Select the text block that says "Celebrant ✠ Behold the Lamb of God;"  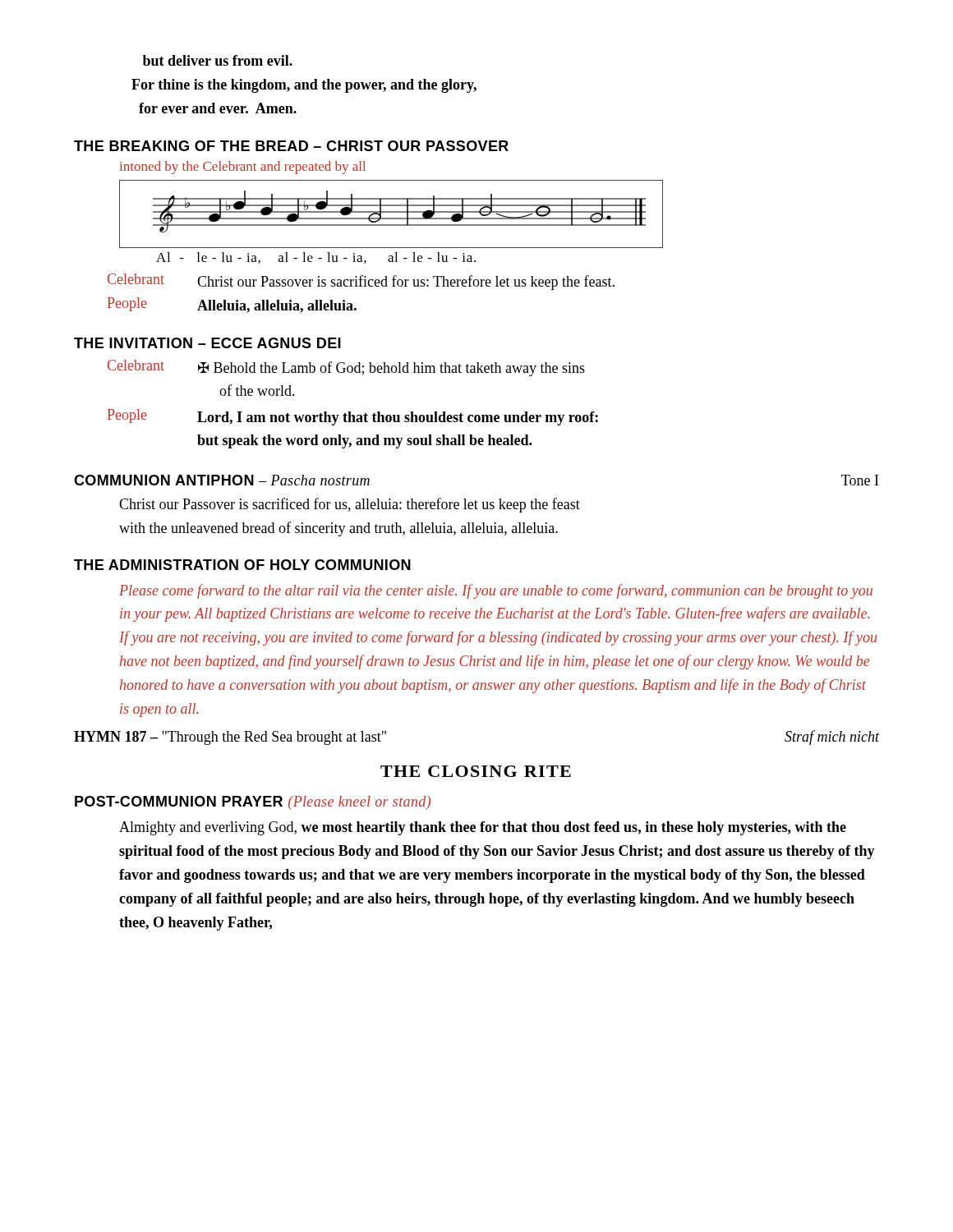(x=493, y=381)
